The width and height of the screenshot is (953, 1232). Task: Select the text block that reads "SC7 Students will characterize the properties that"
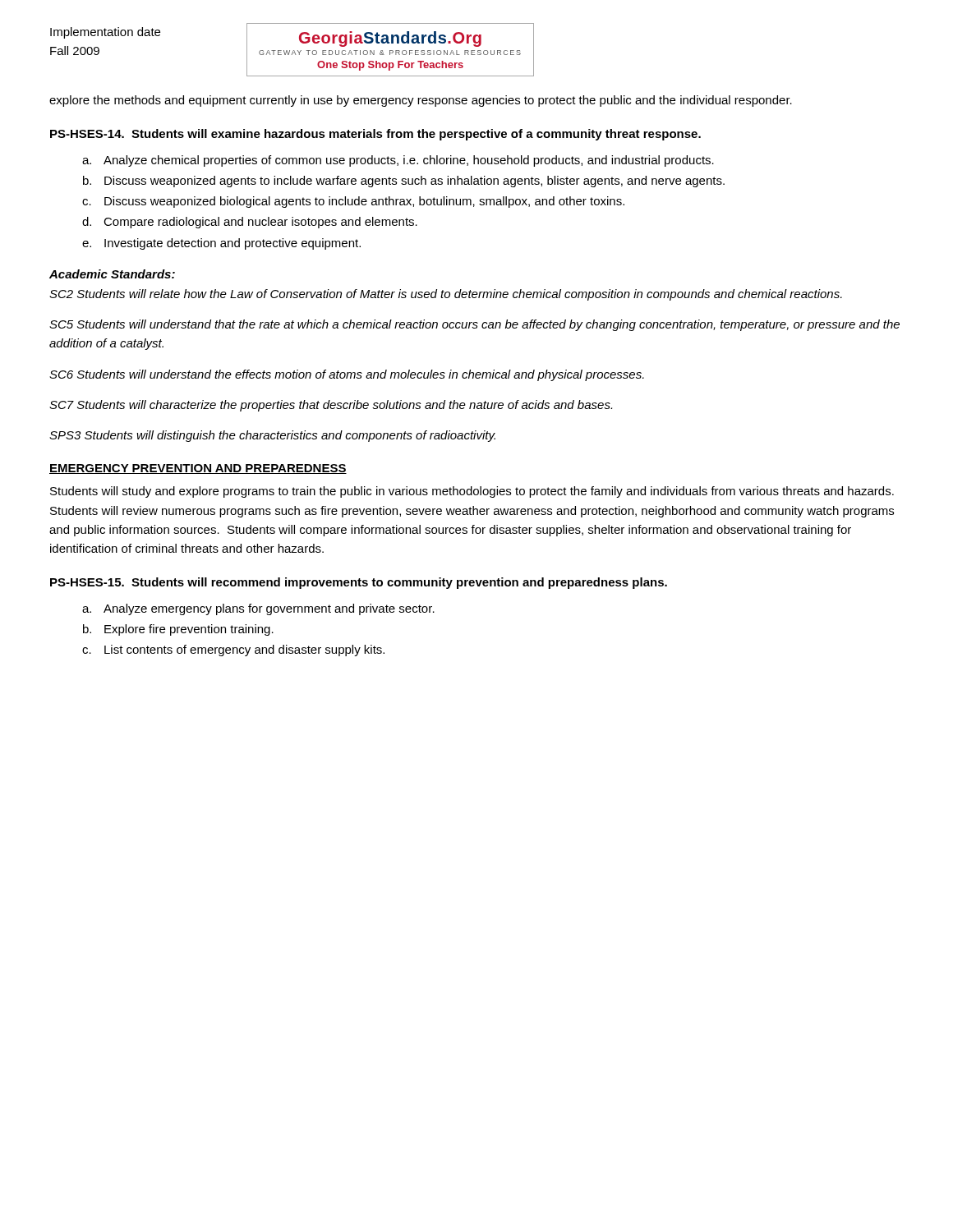[x=332, y=404]
